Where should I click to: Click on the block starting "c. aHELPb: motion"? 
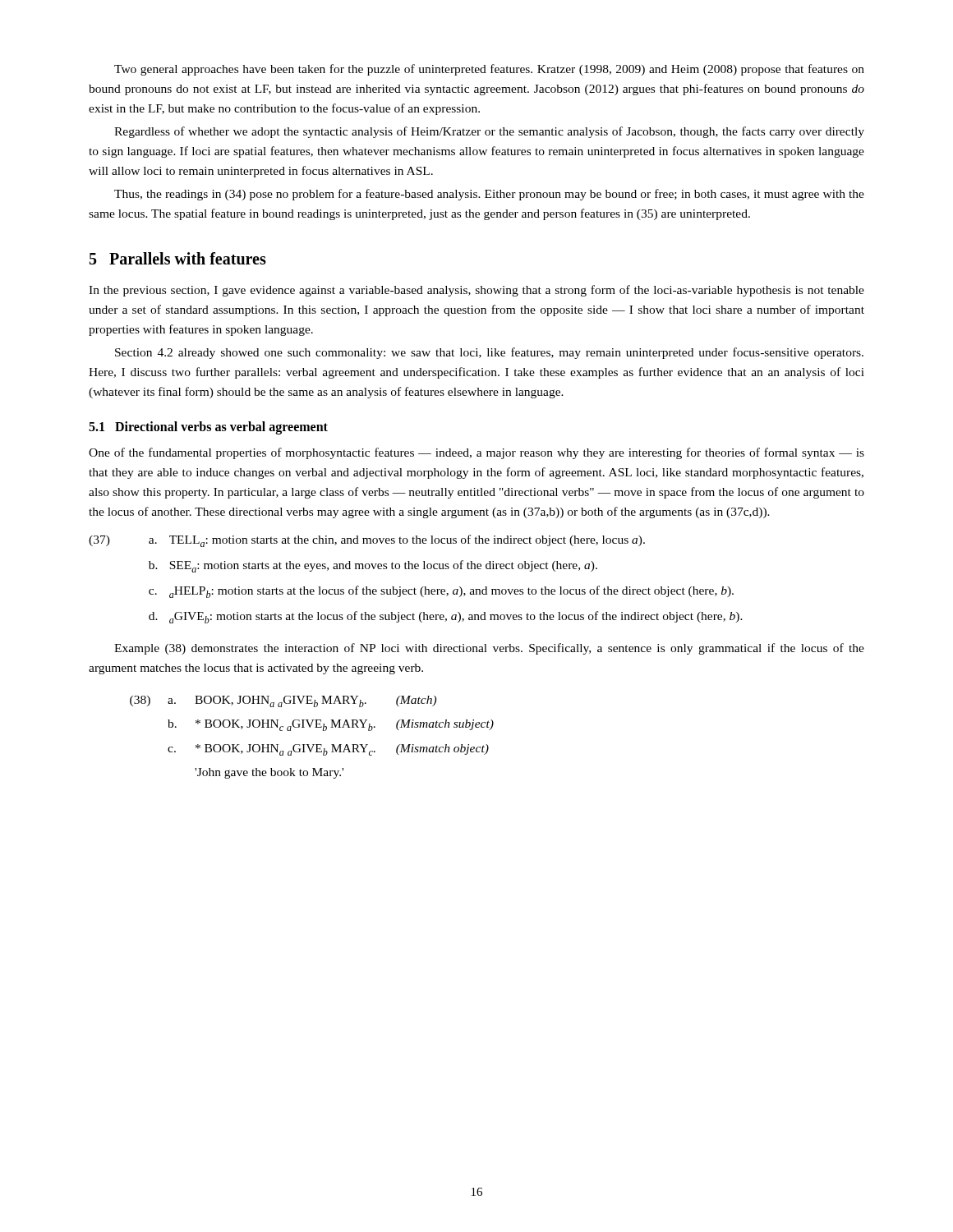[x=476, y=592]
